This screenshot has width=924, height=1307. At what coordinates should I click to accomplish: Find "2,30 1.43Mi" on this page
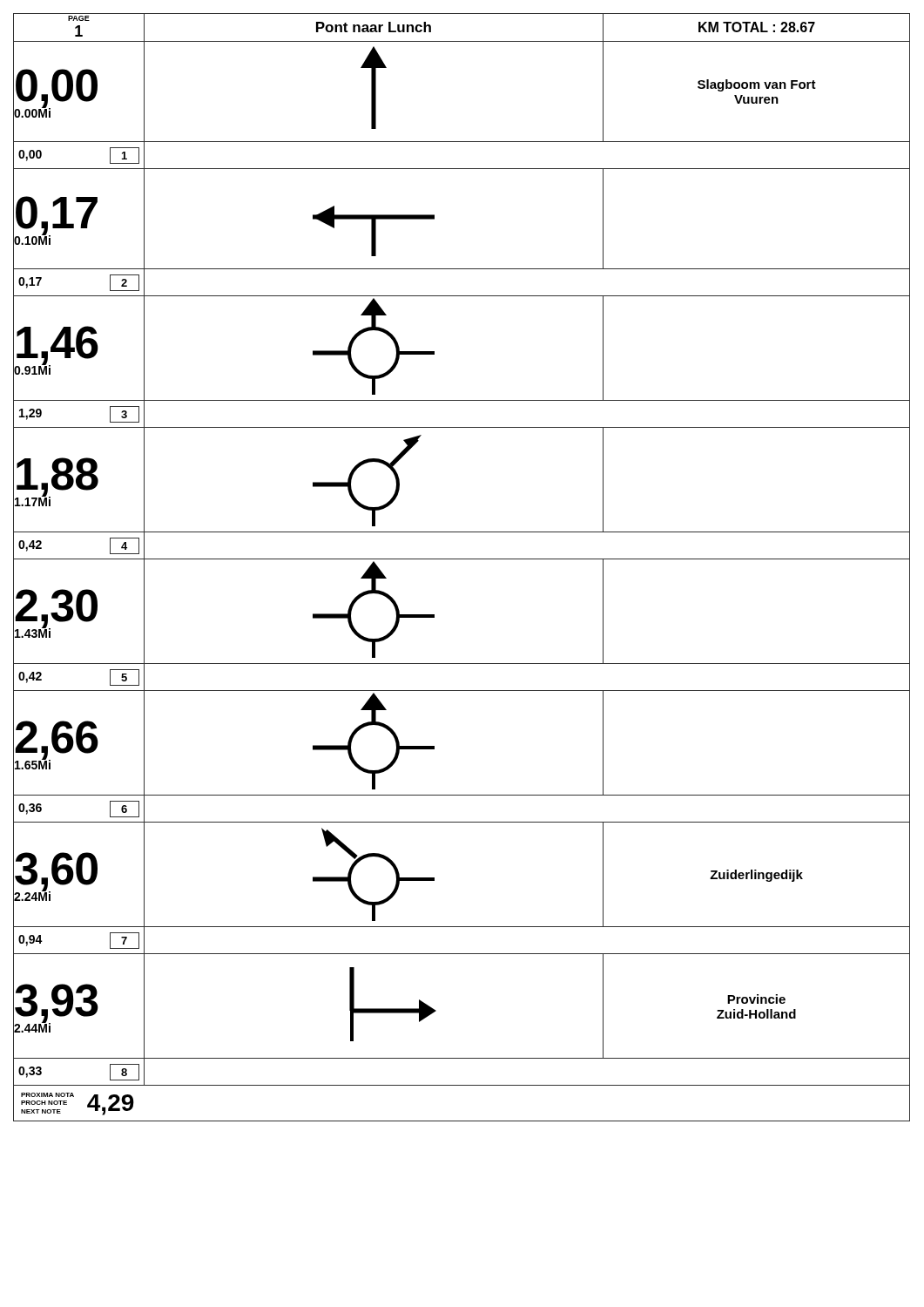coord(79,610)
